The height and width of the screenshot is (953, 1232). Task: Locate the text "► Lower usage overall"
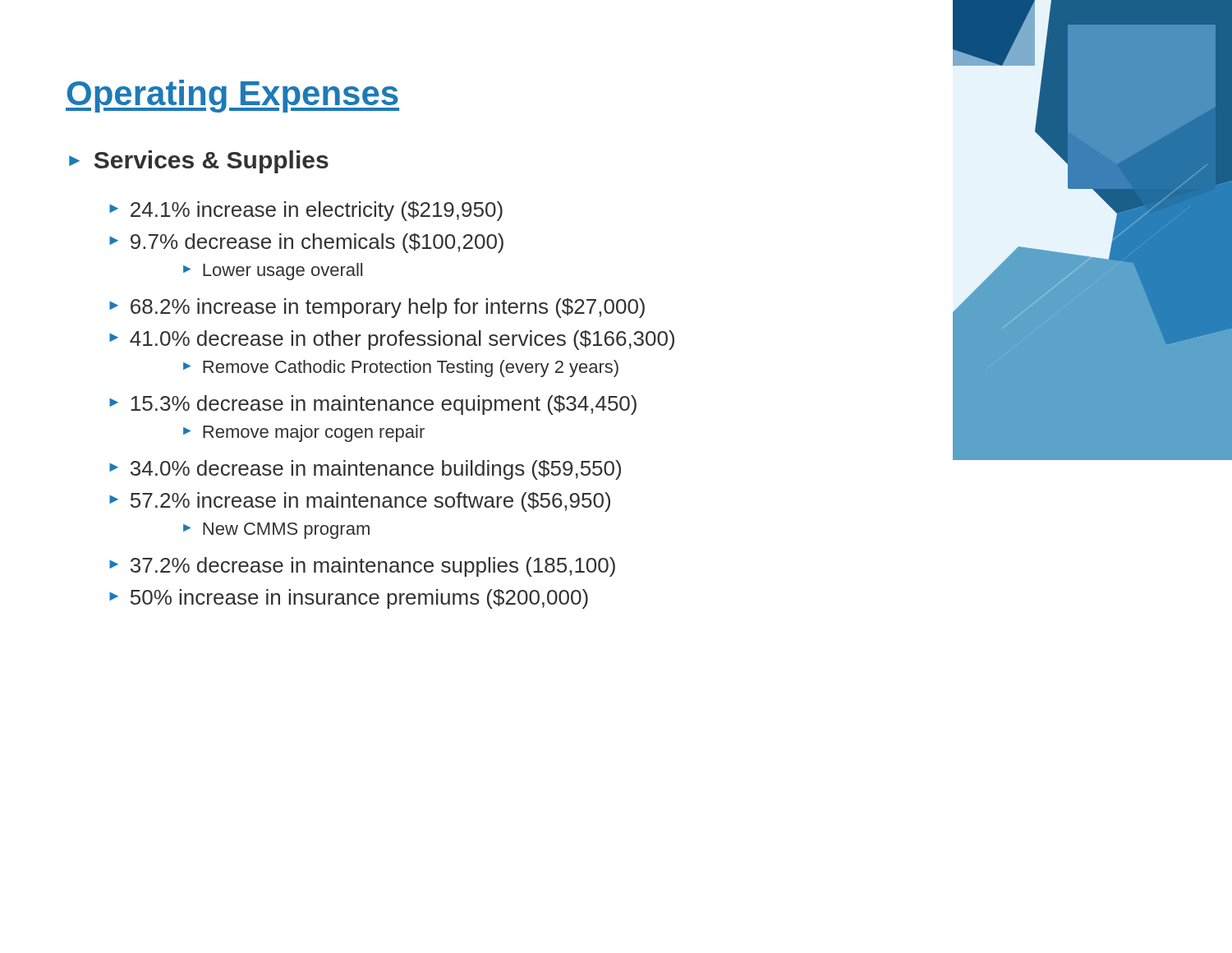click(x=272, y=270)
